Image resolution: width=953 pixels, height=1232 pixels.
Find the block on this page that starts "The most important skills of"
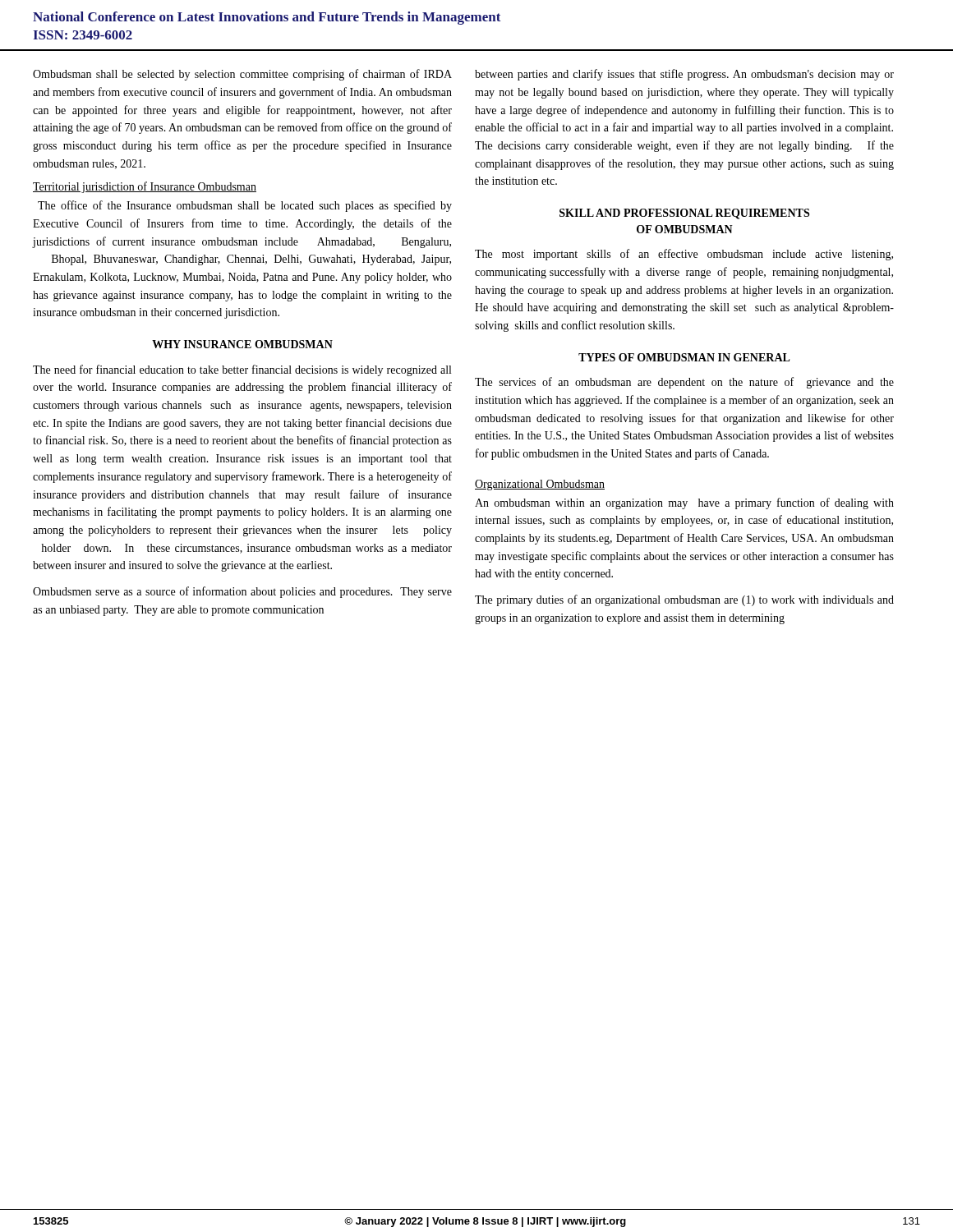coord(684,290)
